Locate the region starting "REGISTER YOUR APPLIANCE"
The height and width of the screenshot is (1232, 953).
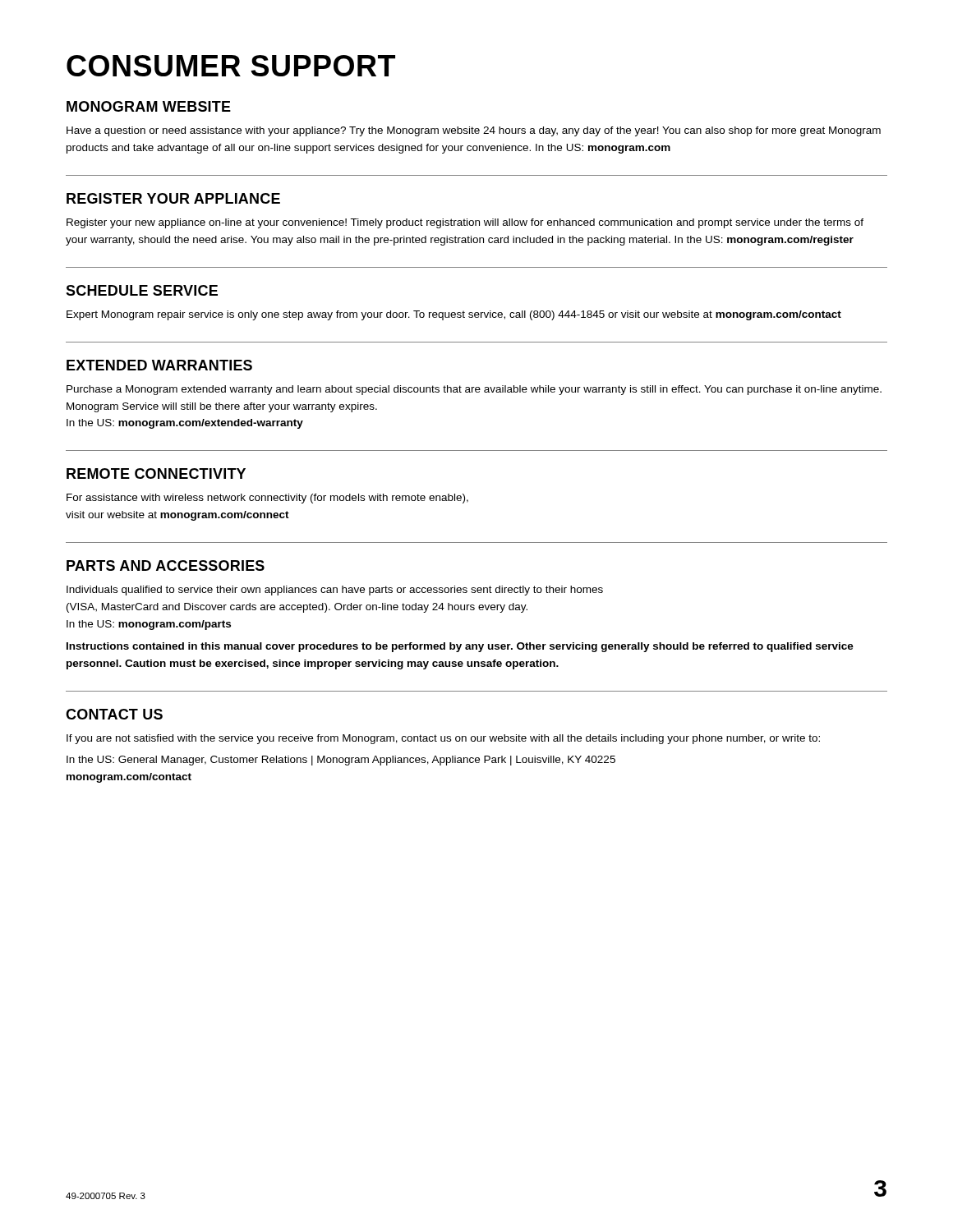click(173, 198)
